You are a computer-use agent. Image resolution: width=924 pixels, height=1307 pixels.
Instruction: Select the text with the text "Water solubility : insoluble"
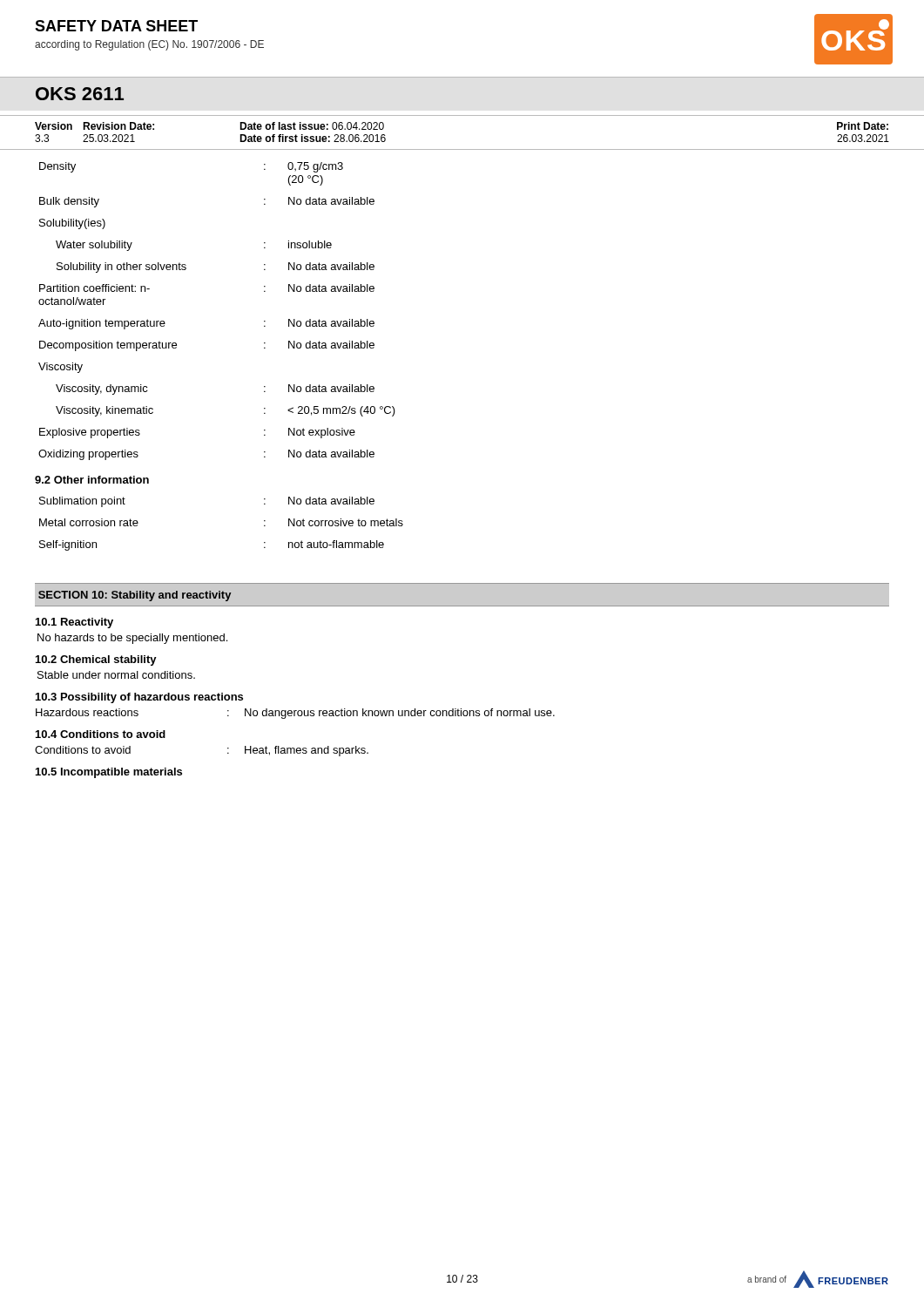91,245
